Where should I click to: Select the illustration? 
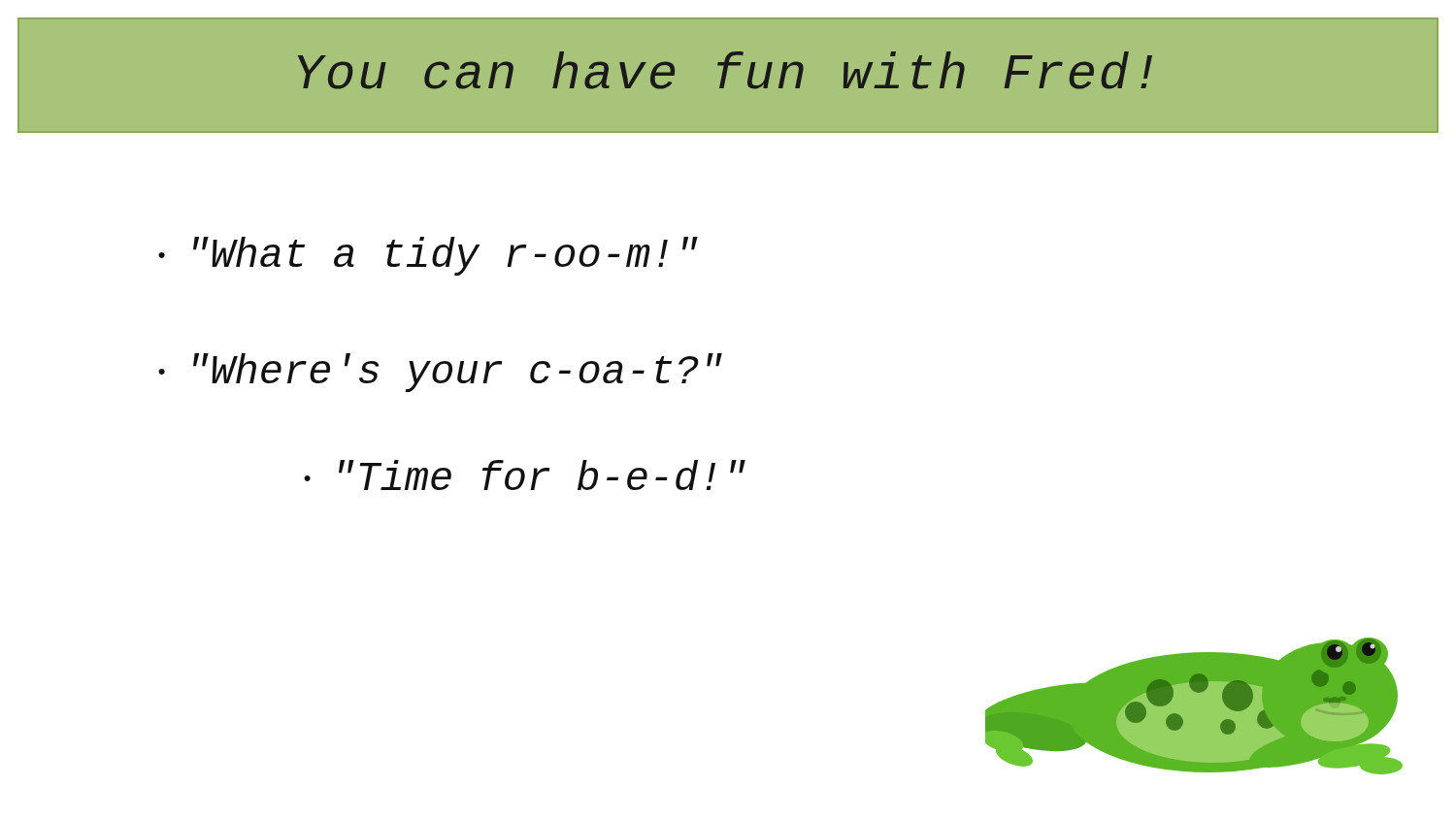pyautogui.click(x=1194, y=671)
